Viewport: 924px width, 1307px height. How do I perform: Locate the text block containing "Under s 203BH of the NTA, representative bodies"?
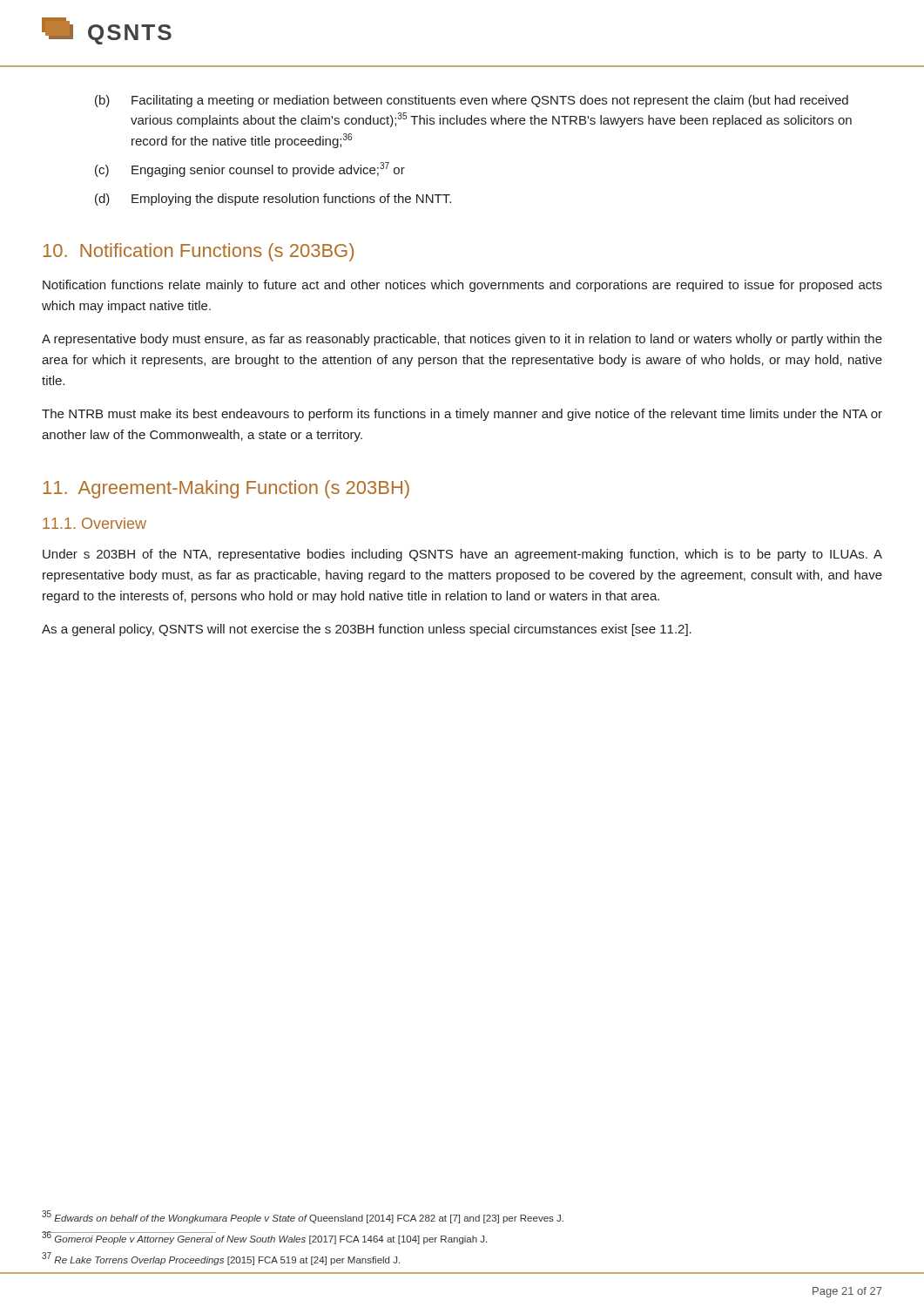462,575
